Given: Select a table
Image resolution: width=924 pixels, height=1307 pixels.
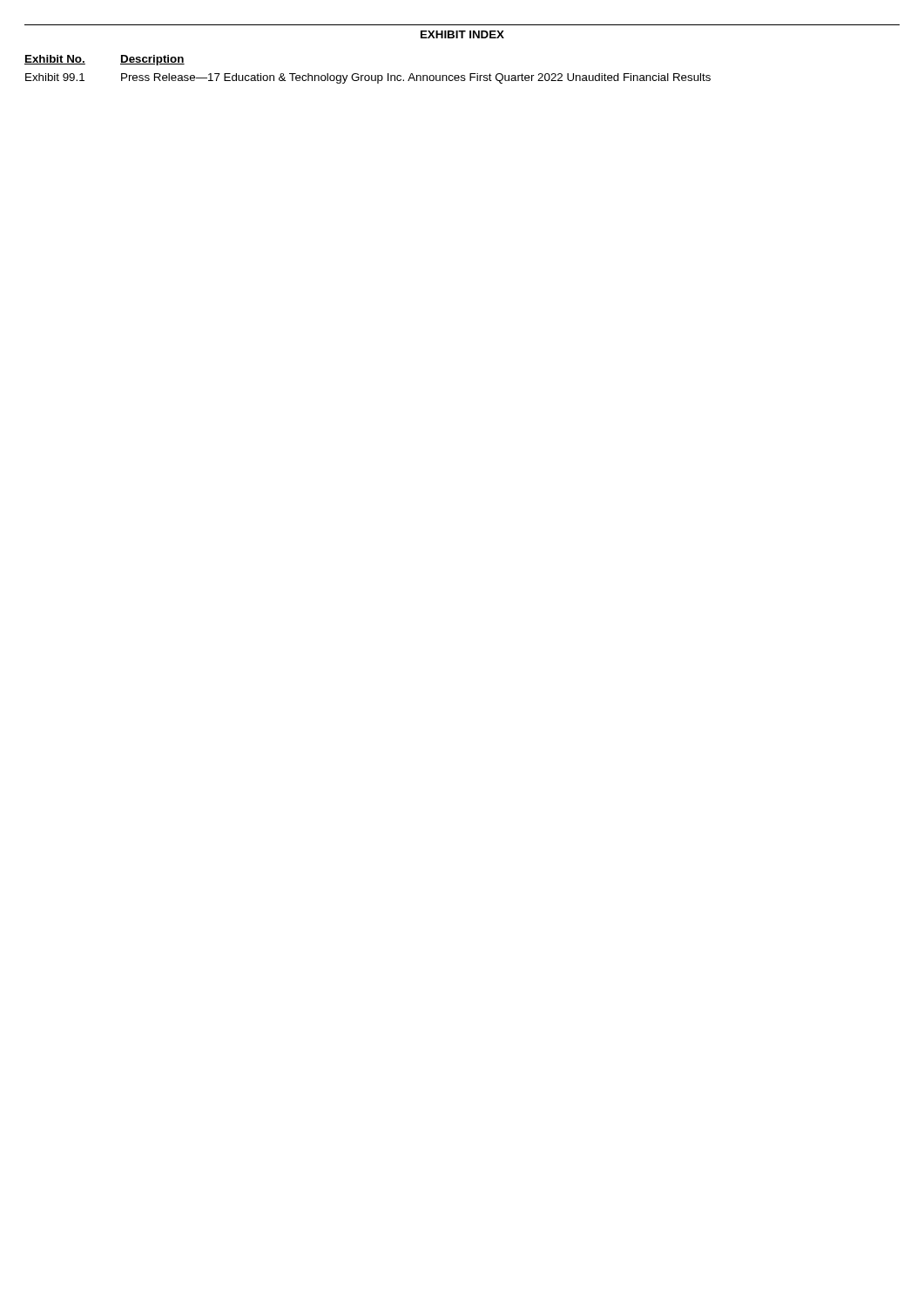Looking at the screenshot, I should pyautogui.click(x=462, y=69).
